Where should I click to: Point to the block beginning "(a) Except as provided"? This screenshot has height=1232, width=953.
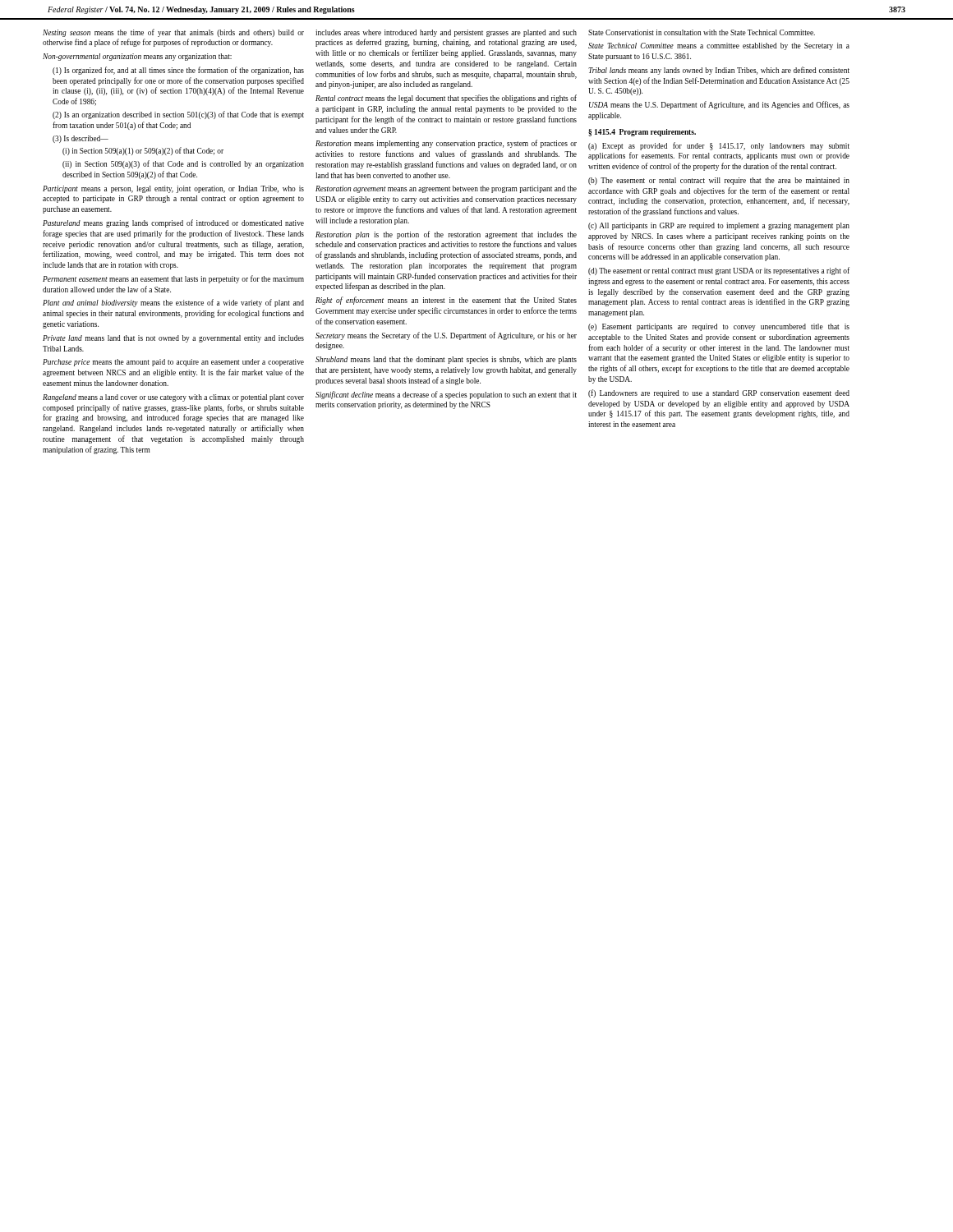[x=719, y=156]
